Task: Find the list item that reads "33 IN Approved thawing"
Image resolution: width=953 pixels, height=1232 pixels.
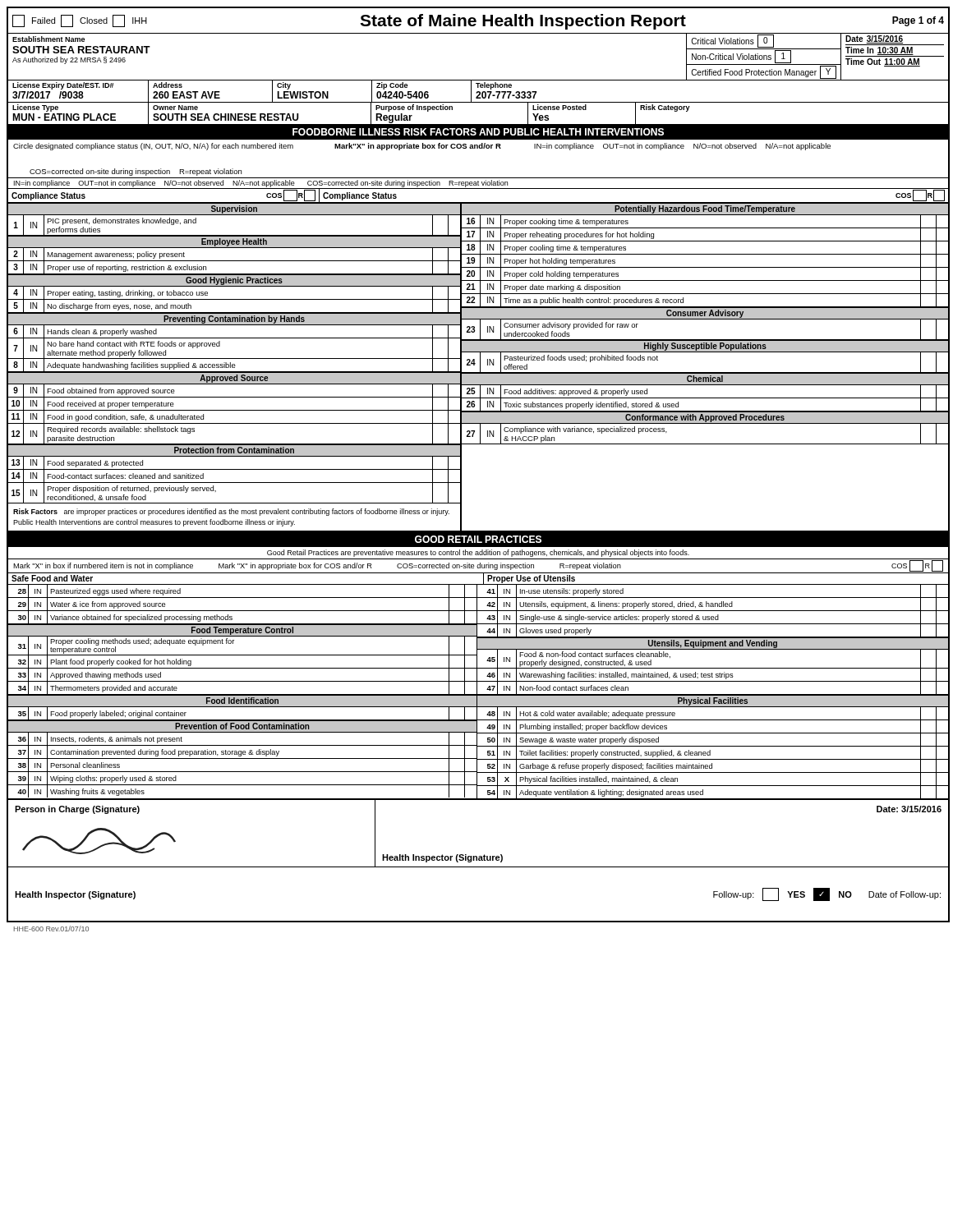Action: [242, 675]
